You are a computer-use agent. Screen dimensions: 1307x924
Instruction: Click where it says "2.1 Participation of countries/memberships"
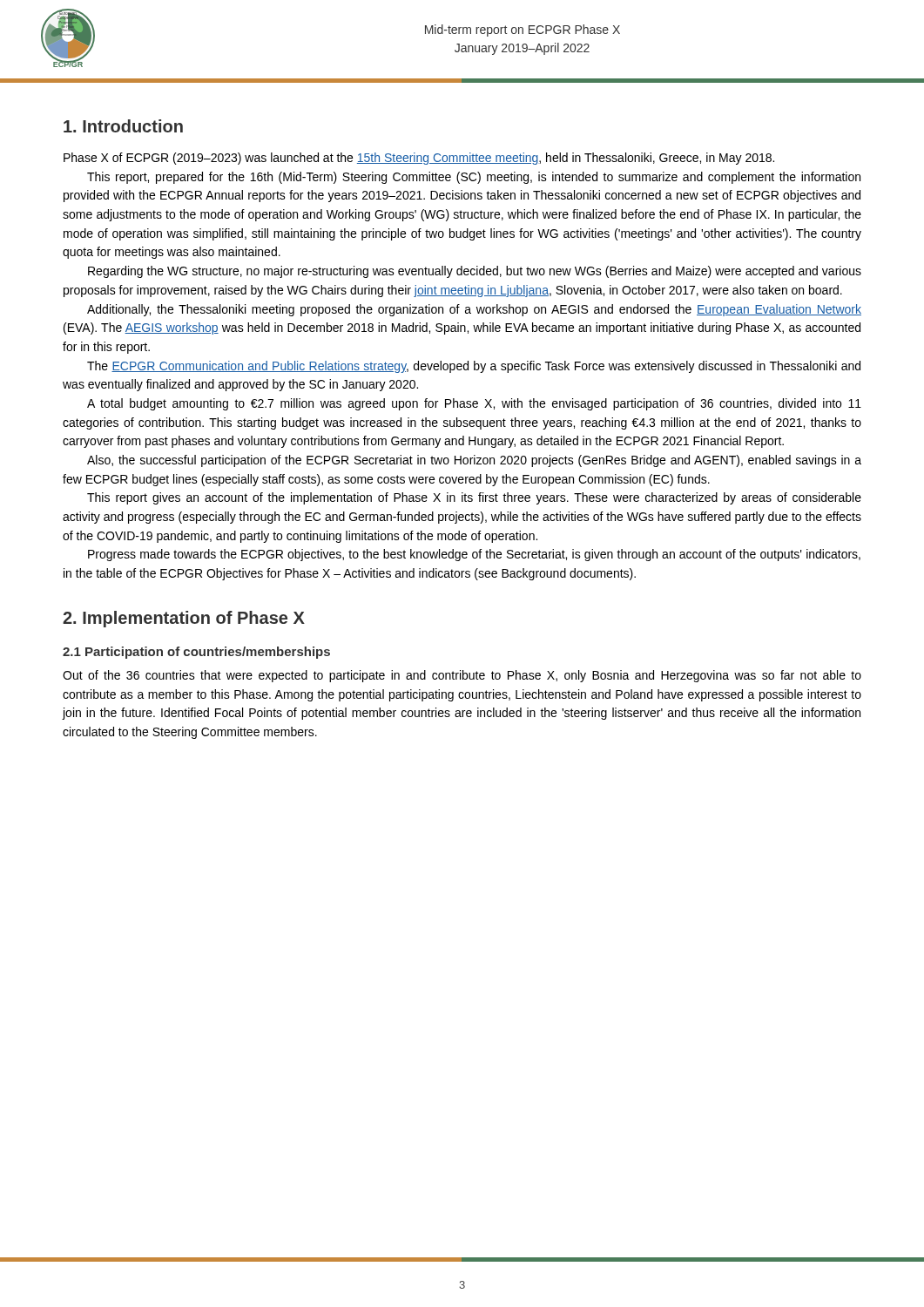(x=196, y=653)
